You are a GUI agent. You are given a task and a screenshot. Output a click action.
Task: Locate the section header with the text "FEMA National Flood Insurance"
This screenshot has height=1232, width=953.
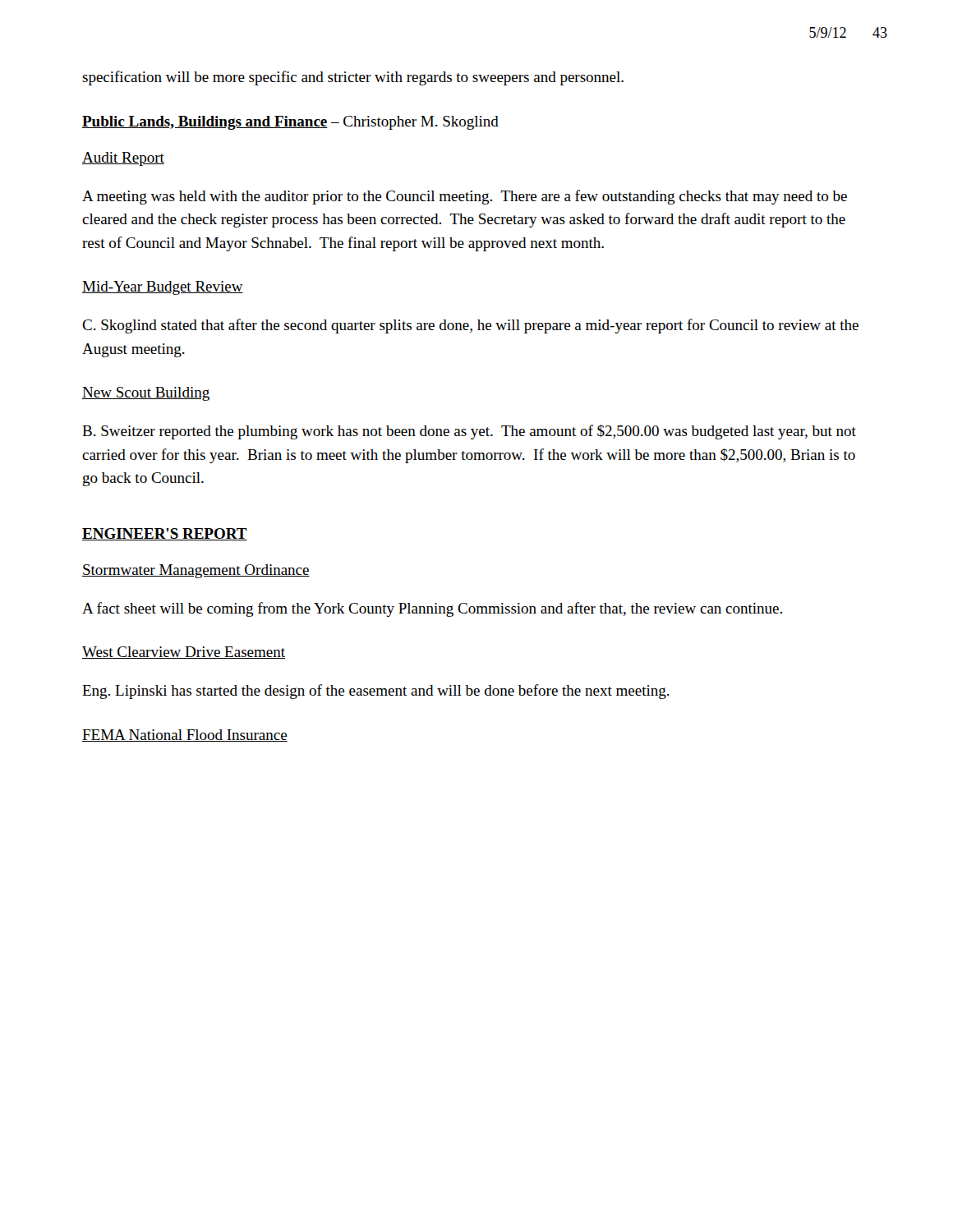185,734
